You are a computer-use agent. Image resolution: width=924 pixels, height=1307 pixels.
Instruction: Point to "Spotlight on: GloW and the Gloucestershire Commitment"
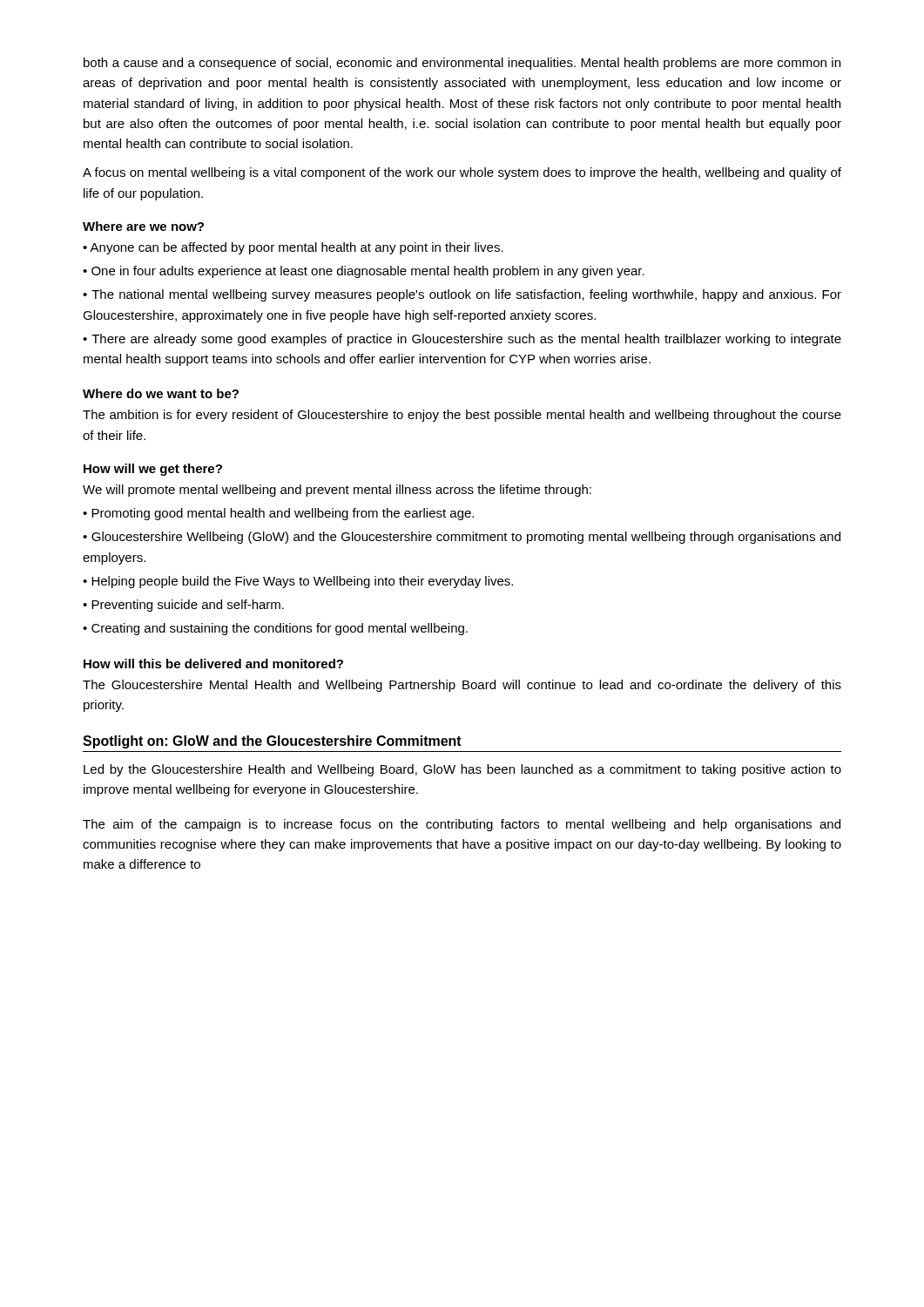tap(272, 741)
